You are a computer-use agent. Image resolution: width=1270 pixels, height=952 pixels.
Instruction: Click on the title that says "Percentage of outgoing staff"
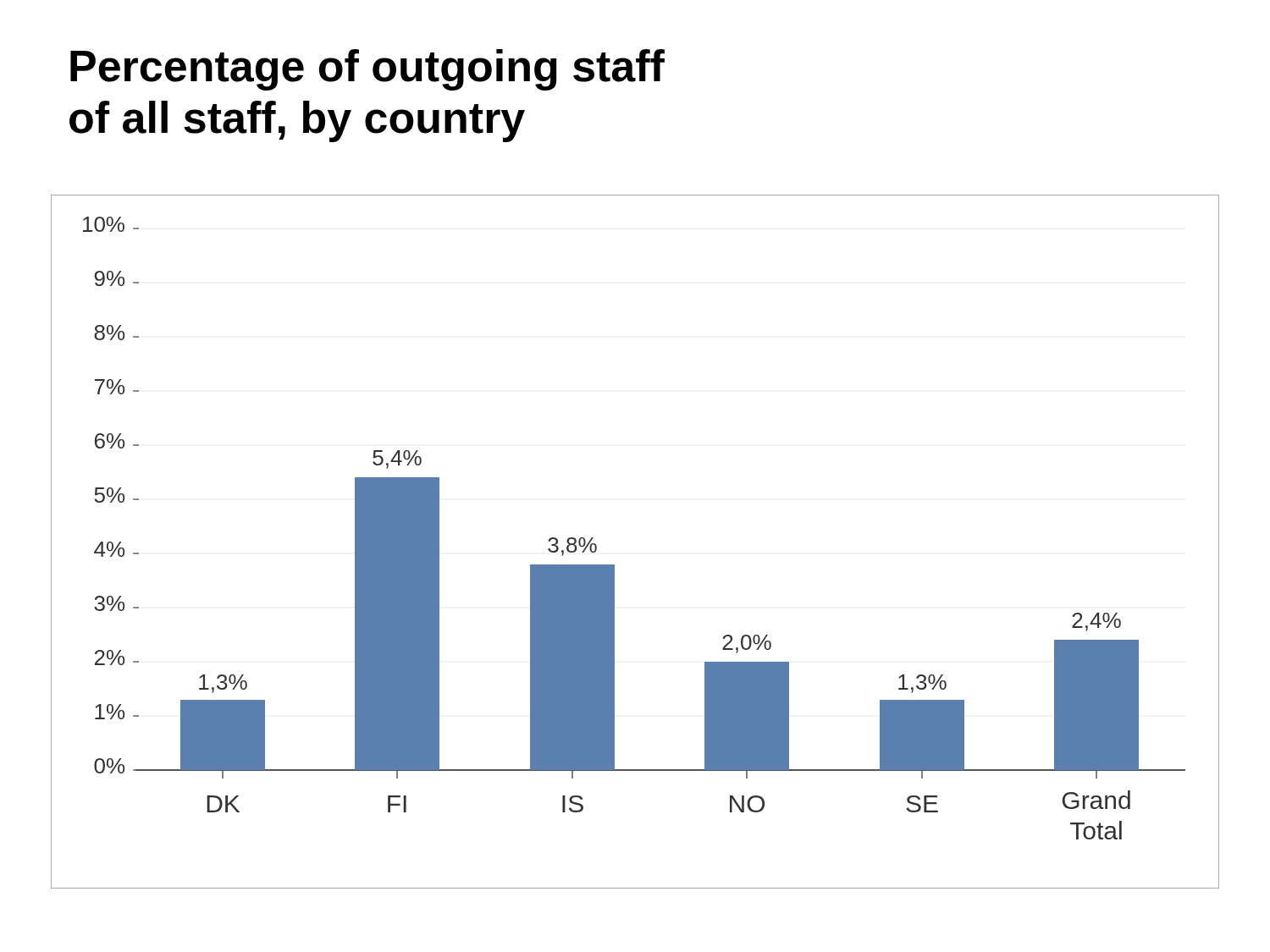pos(372,93)
